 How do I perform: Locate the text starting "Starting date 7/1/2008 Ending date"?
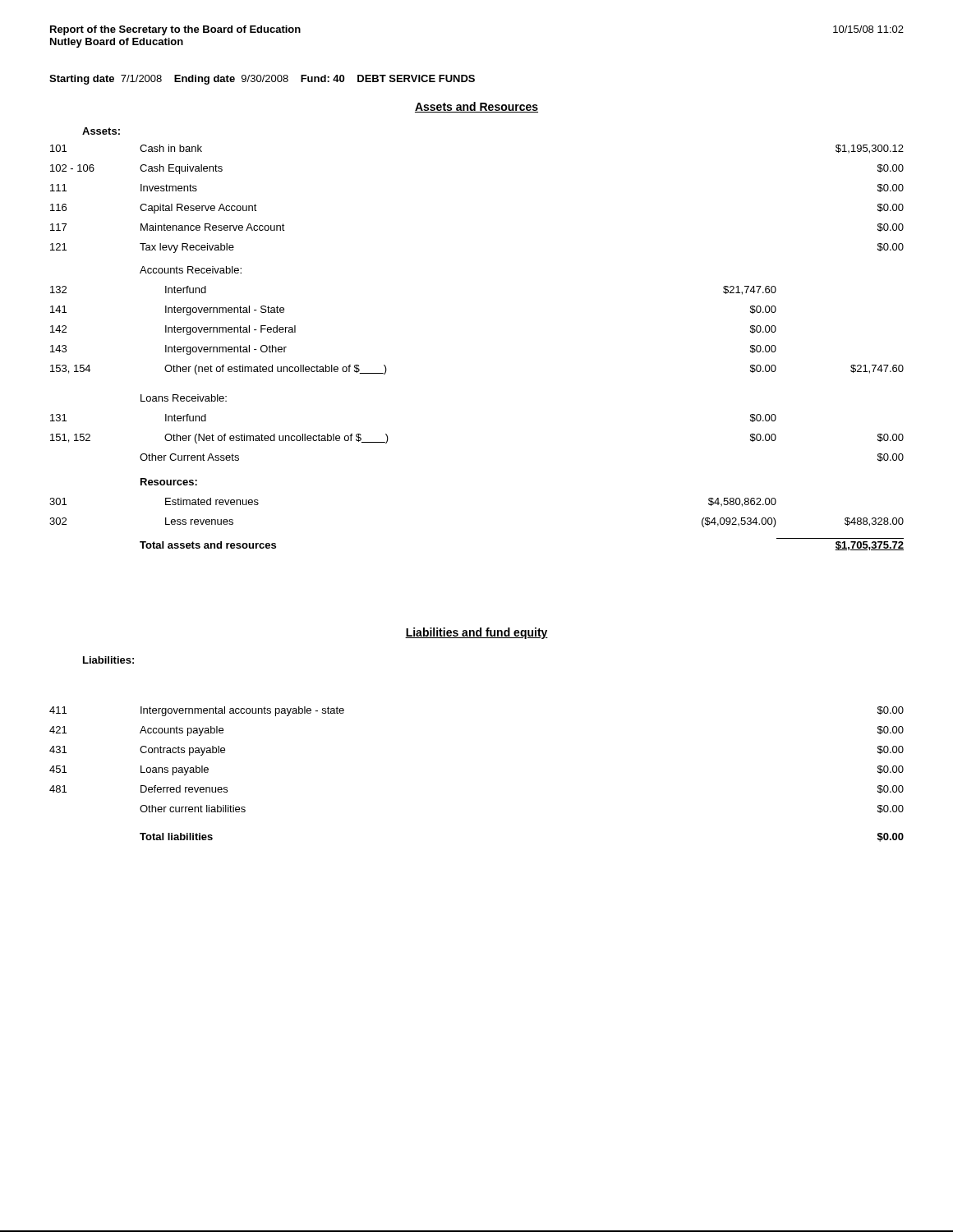coord(262,78)
